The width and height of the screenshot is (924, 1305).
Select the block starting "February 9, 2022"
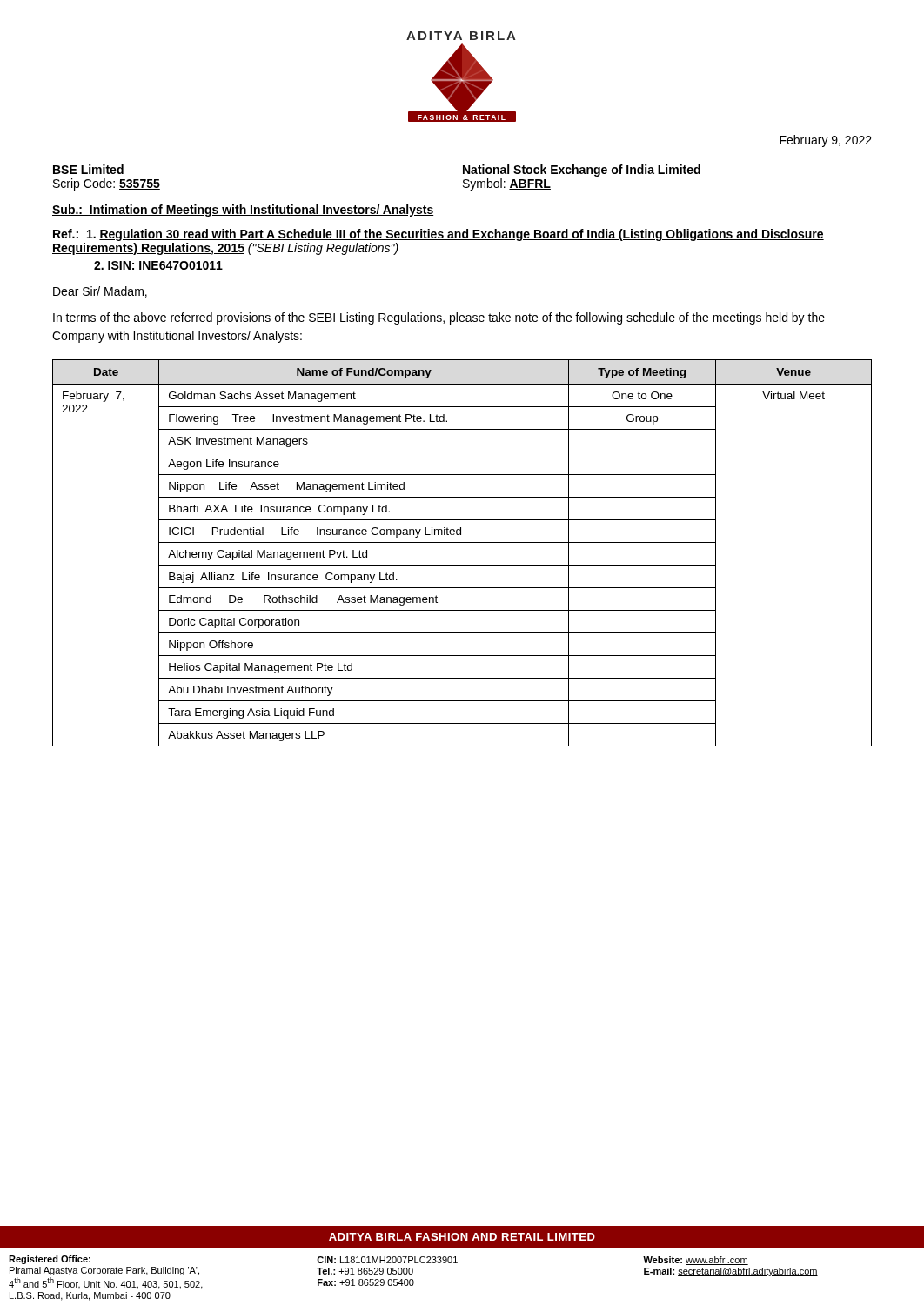[x=825, y=140]
